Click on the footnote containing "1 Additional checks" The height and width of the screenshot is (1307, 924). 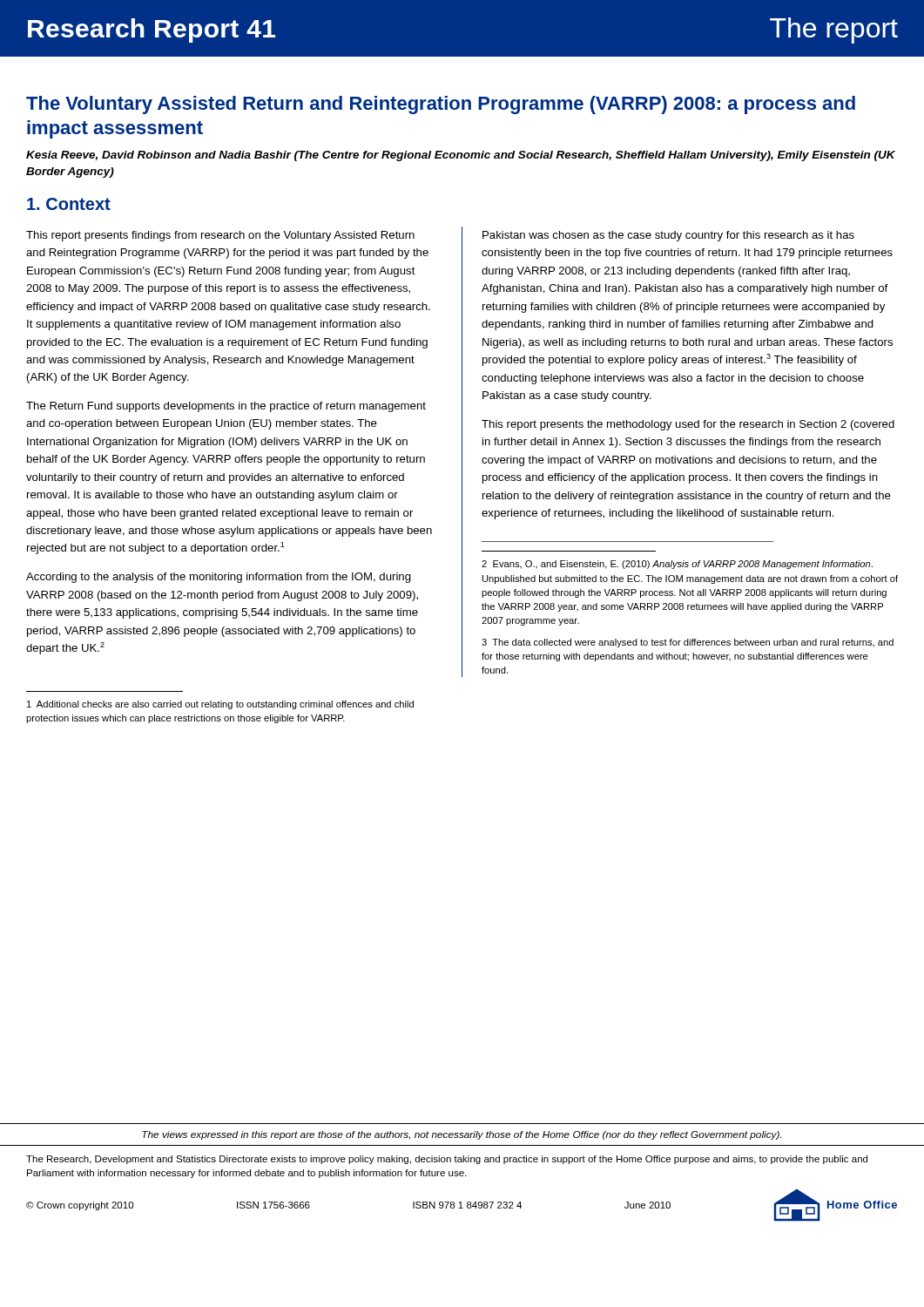pyautogui.click(x=220, y=711)
